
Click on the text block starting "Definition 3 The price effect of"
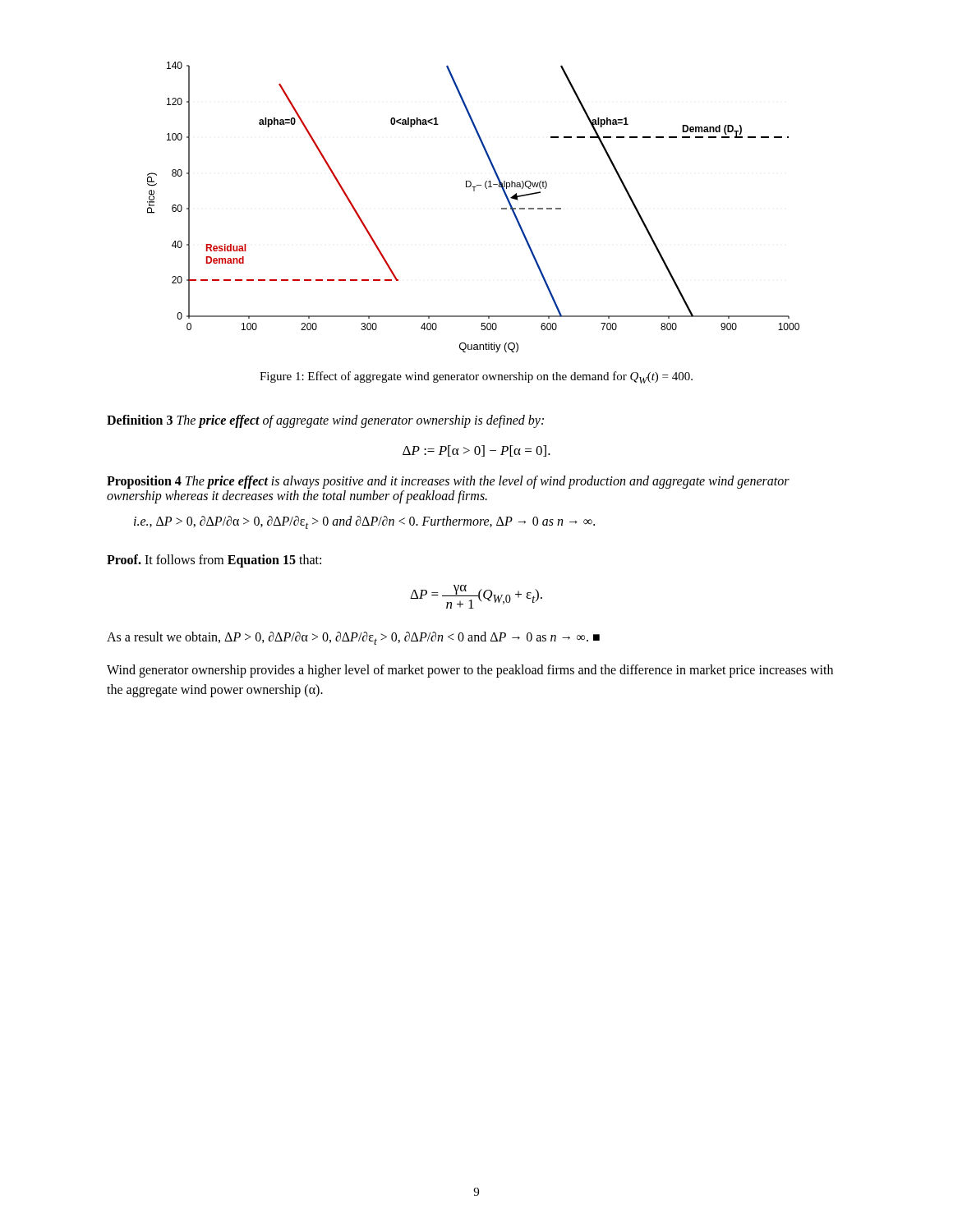(326, 420)
